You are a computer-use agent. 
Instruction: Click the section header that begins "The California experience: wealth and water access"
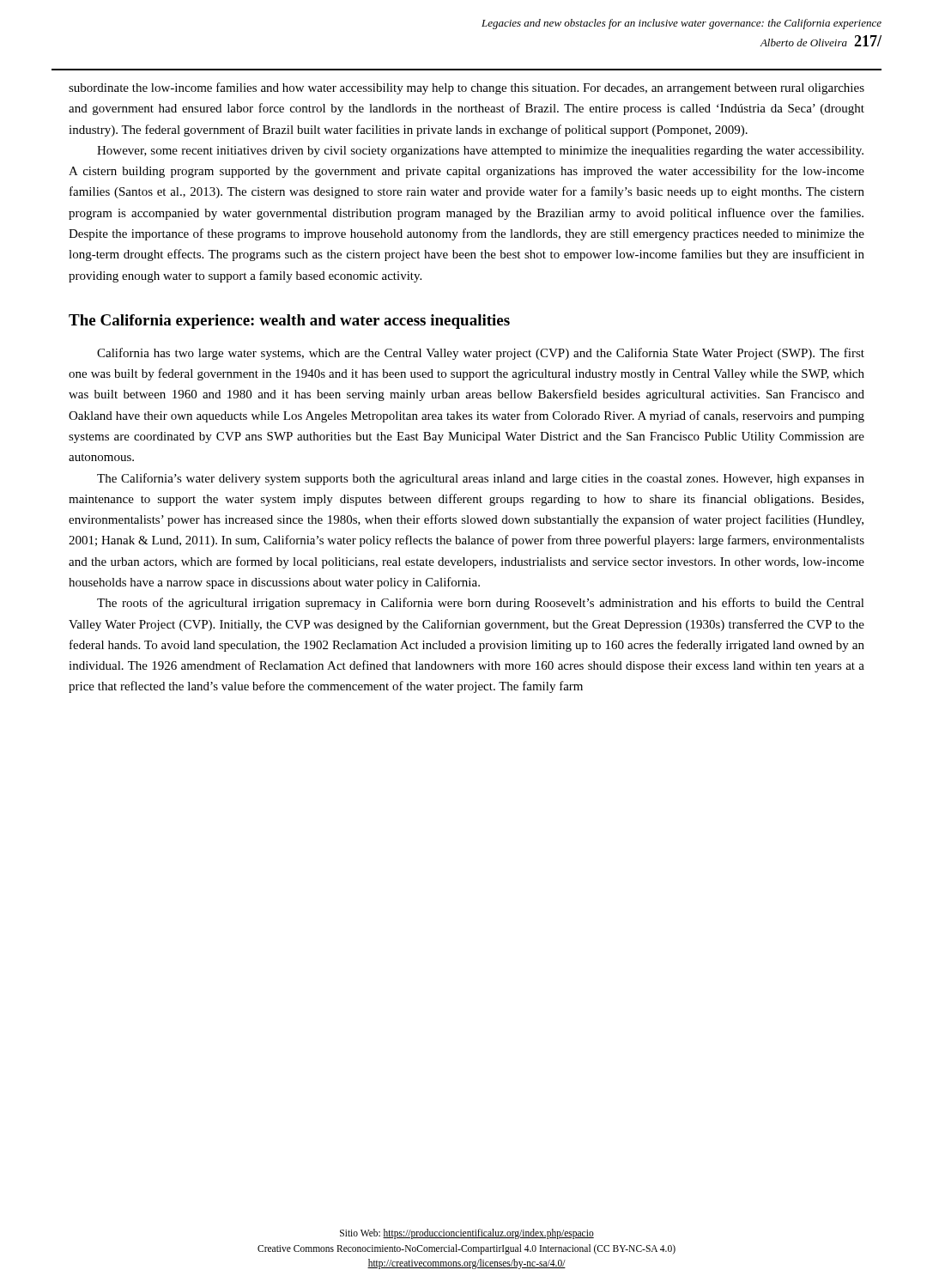289,320
